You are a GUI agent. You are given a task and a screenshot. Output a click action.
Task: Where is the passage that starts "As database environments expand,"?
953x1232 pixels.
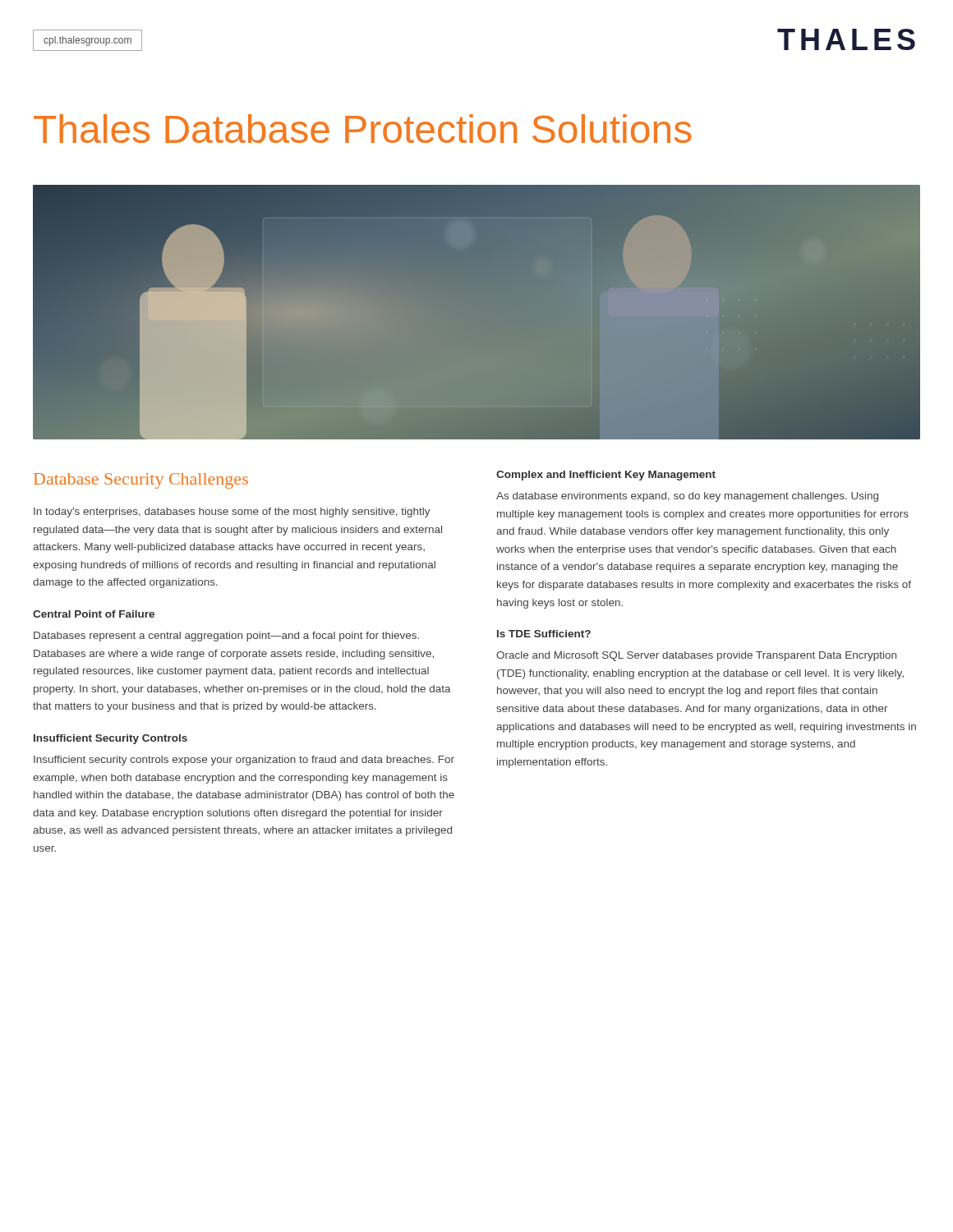point(708,549)
